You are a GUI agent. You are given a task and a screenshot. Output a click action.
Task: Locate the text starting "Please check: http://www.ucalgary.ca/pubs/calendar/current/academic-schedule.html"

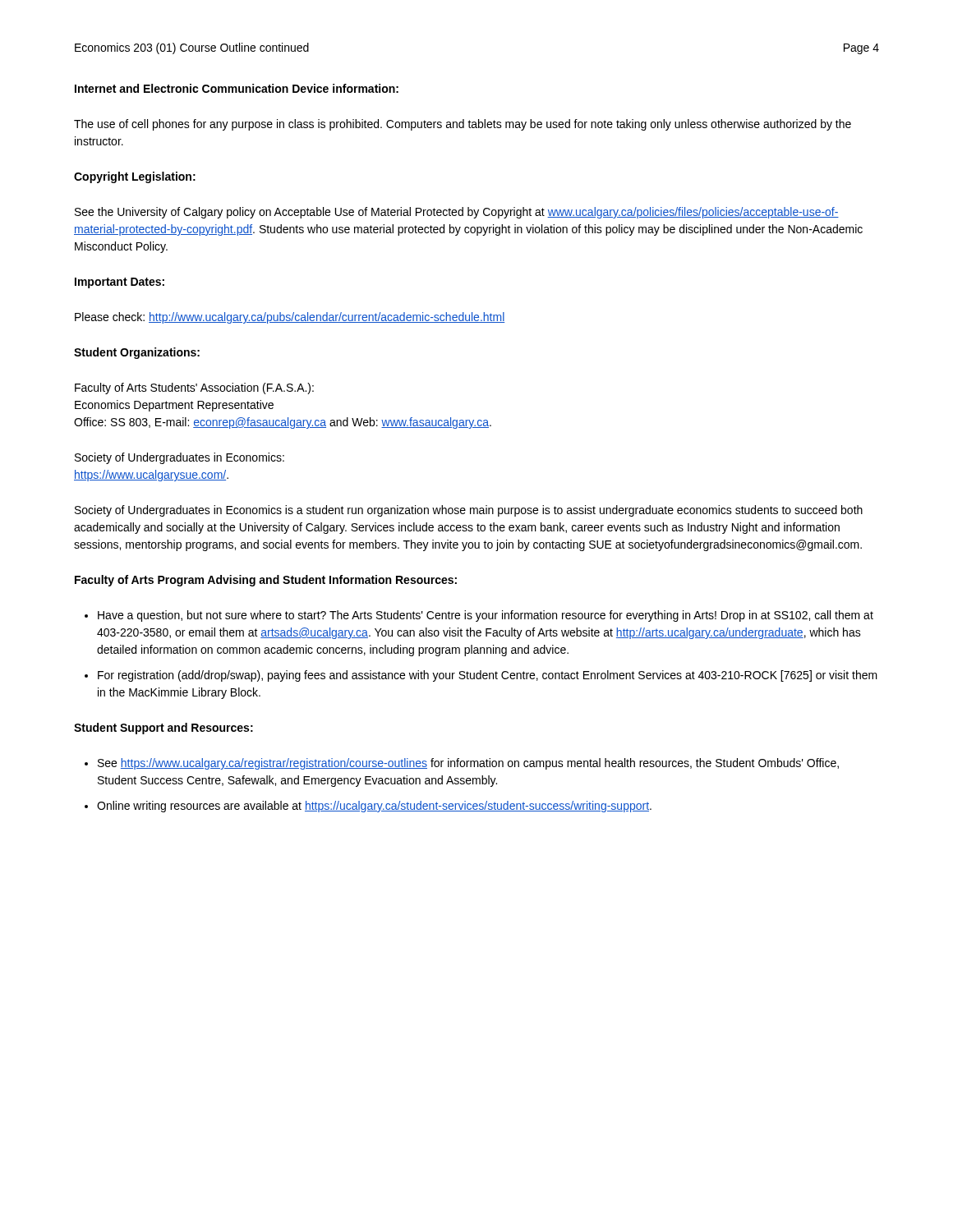pos(476,317)
